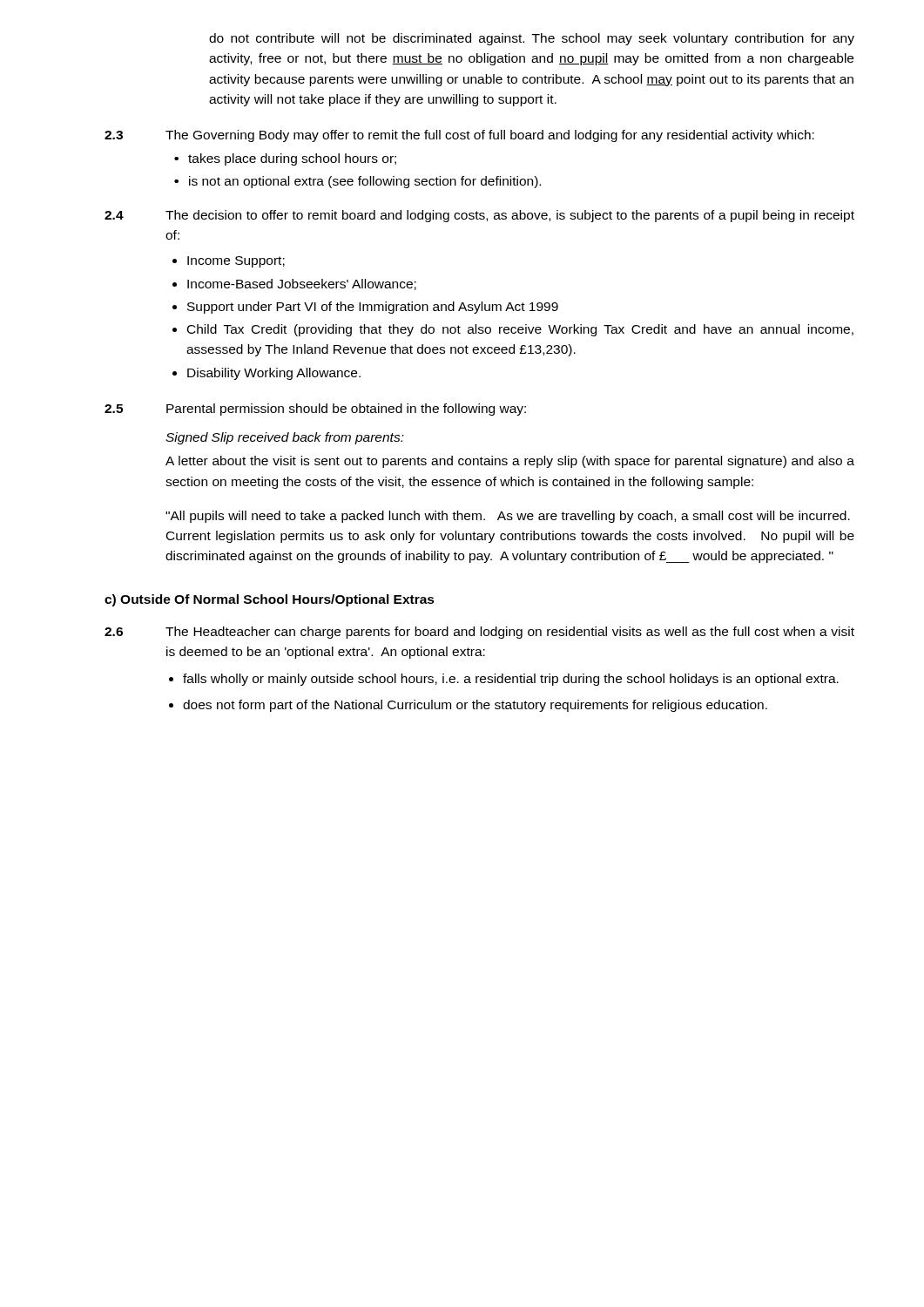
Task: Click on the text starting "5 Parental permission should be"
Action: click(479, 408)
